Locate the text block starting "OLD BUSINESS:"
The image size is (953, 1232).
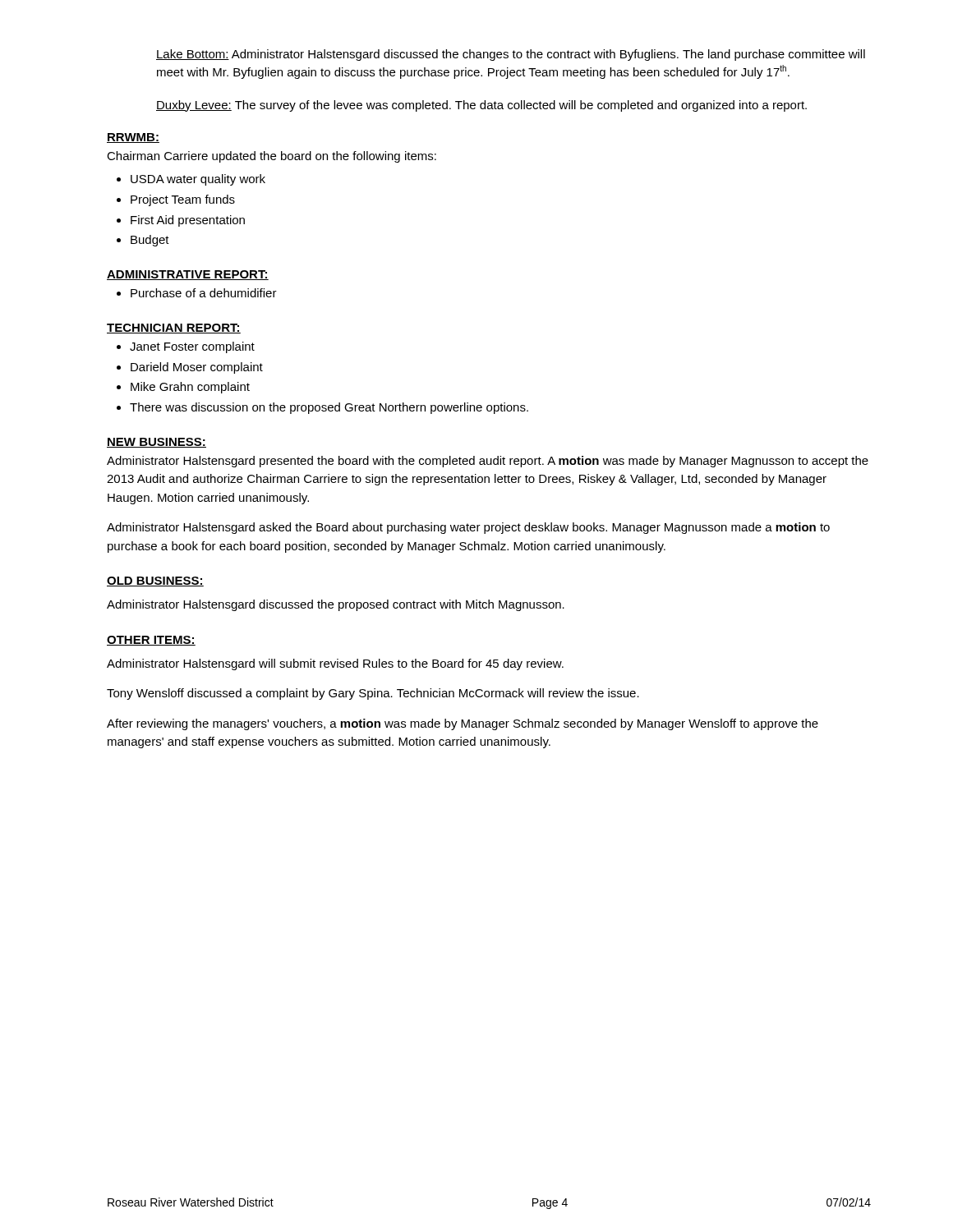[155, 580]
